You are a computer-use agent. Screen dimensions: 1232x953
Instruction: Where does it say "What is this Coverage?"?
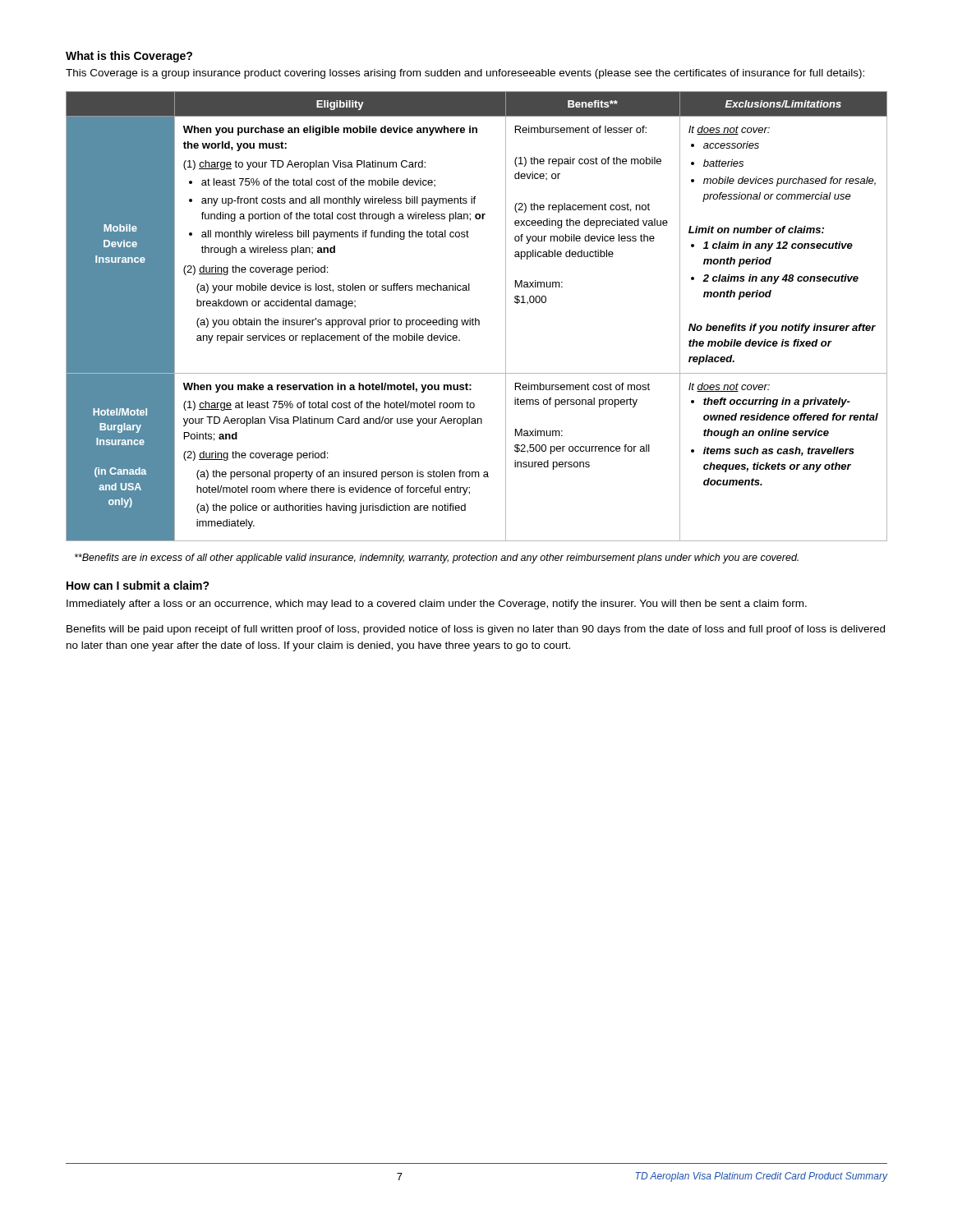[x=129, y=56]
